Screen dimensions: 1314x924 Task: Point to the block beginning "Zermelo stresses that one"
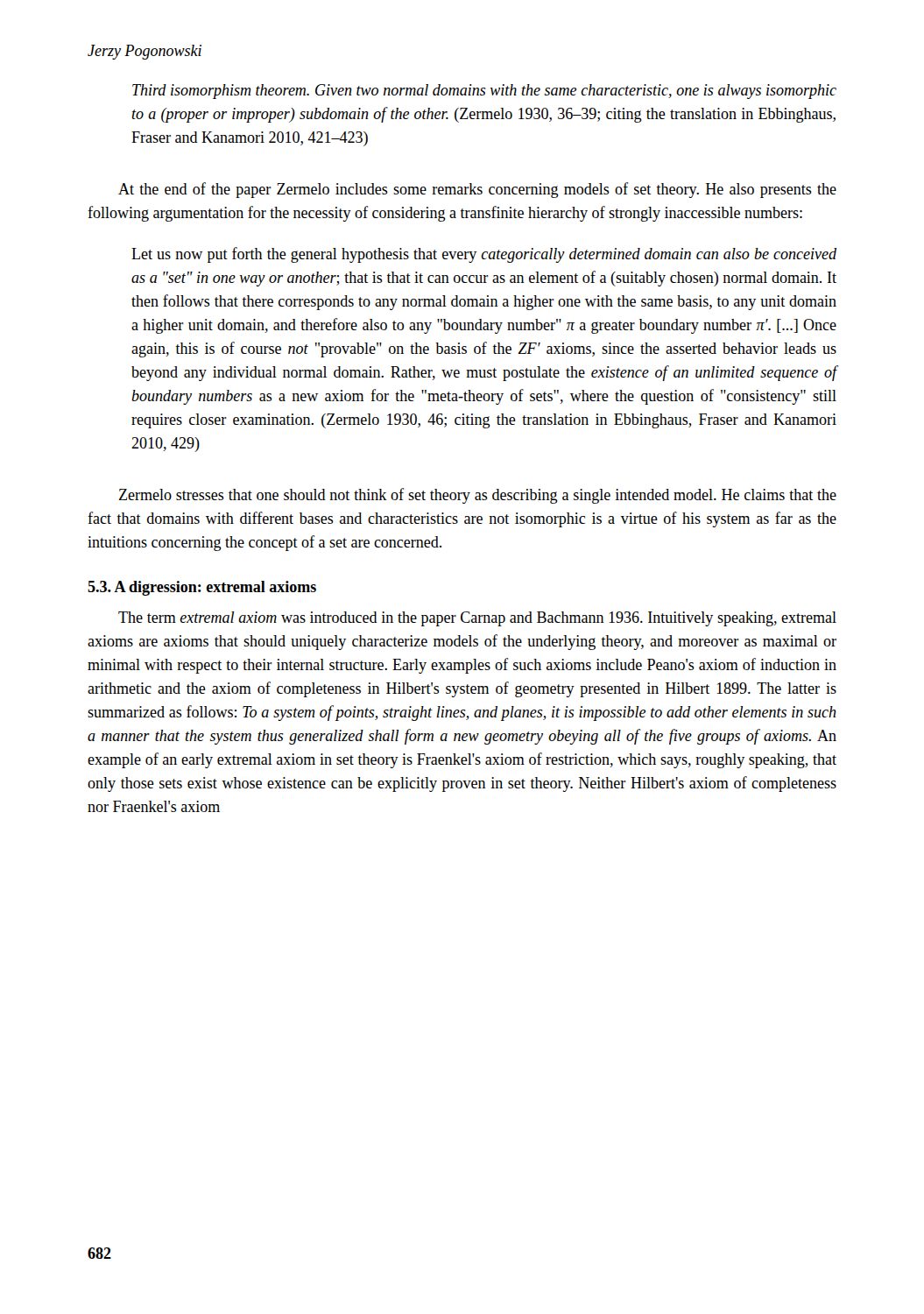pos(462,519)
